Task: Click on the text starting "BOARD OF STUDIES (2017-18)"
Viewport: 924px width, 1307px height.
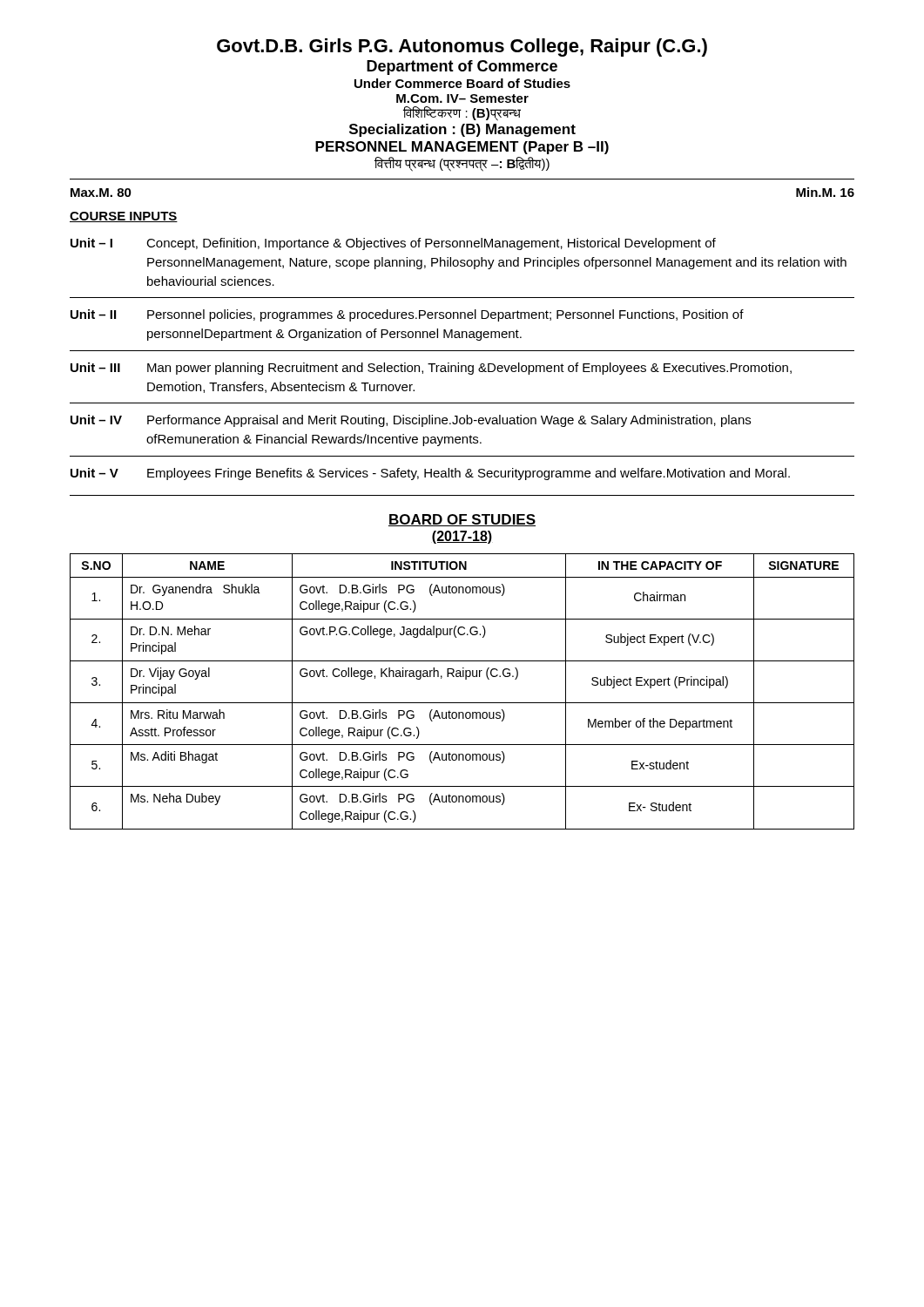Action: pos(462,528)
